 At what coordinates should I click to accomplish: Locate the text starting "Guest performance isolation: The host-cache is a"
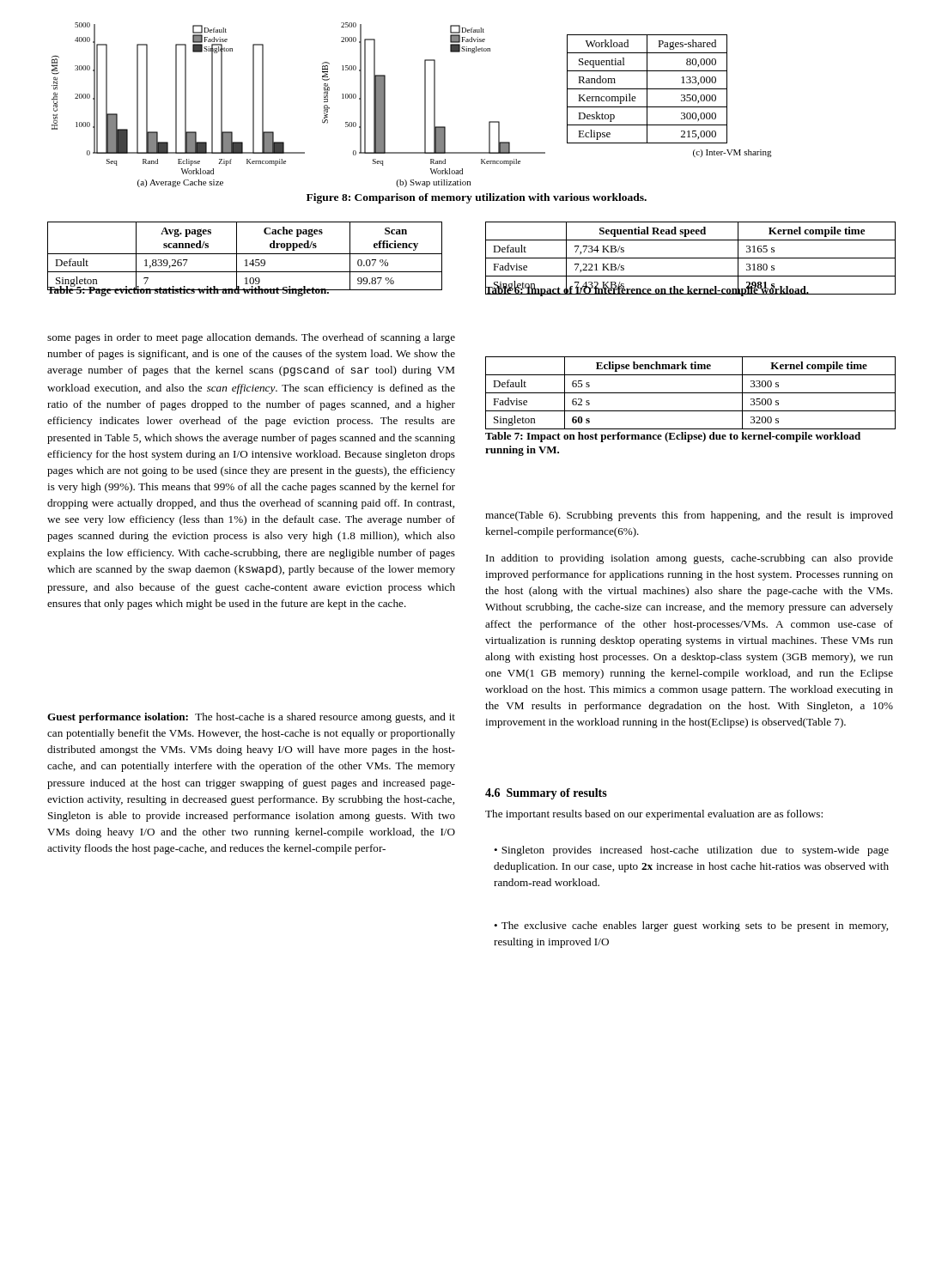[x=251, y=782]
